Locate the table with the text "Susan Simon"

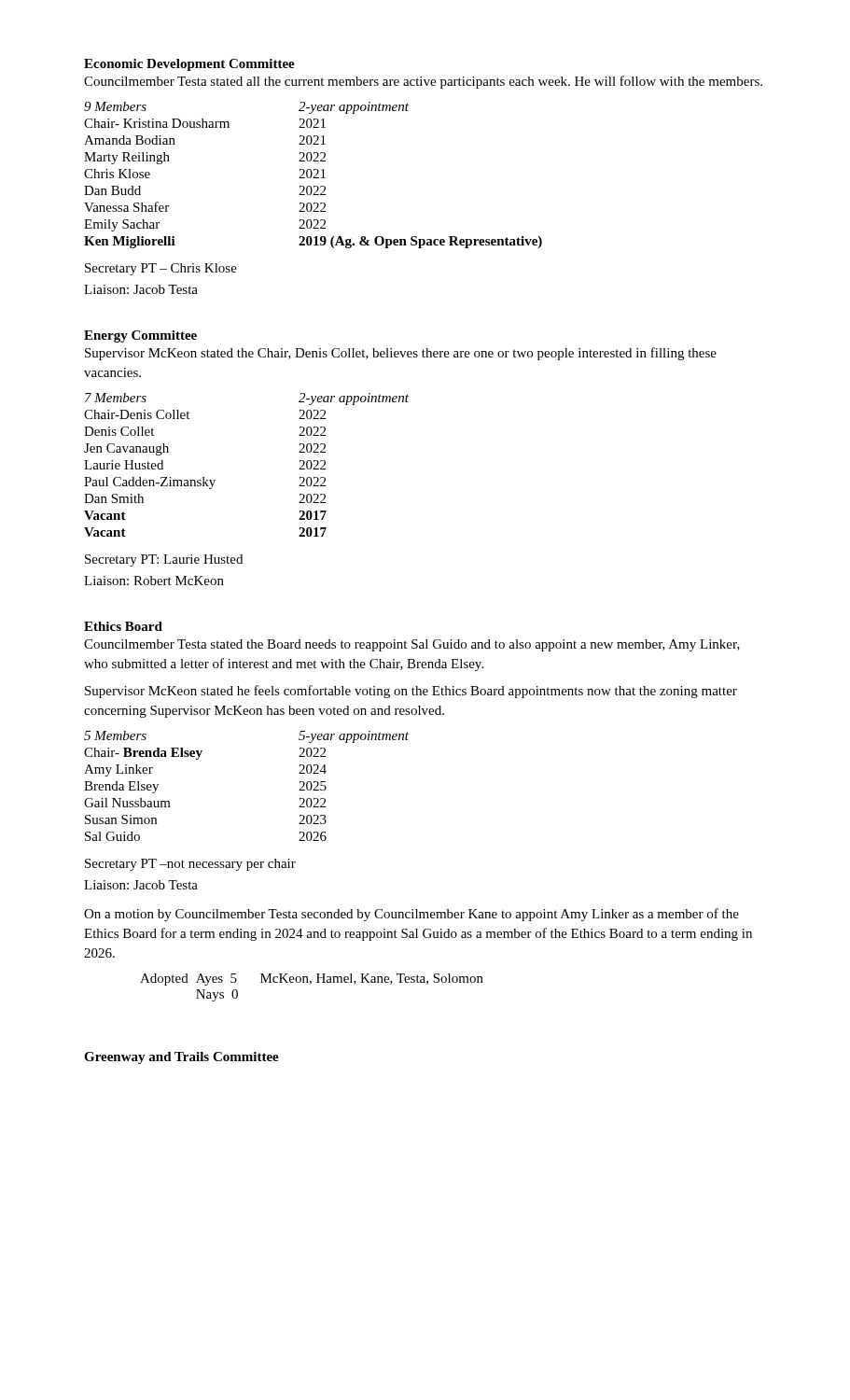(x=425, y=787)
